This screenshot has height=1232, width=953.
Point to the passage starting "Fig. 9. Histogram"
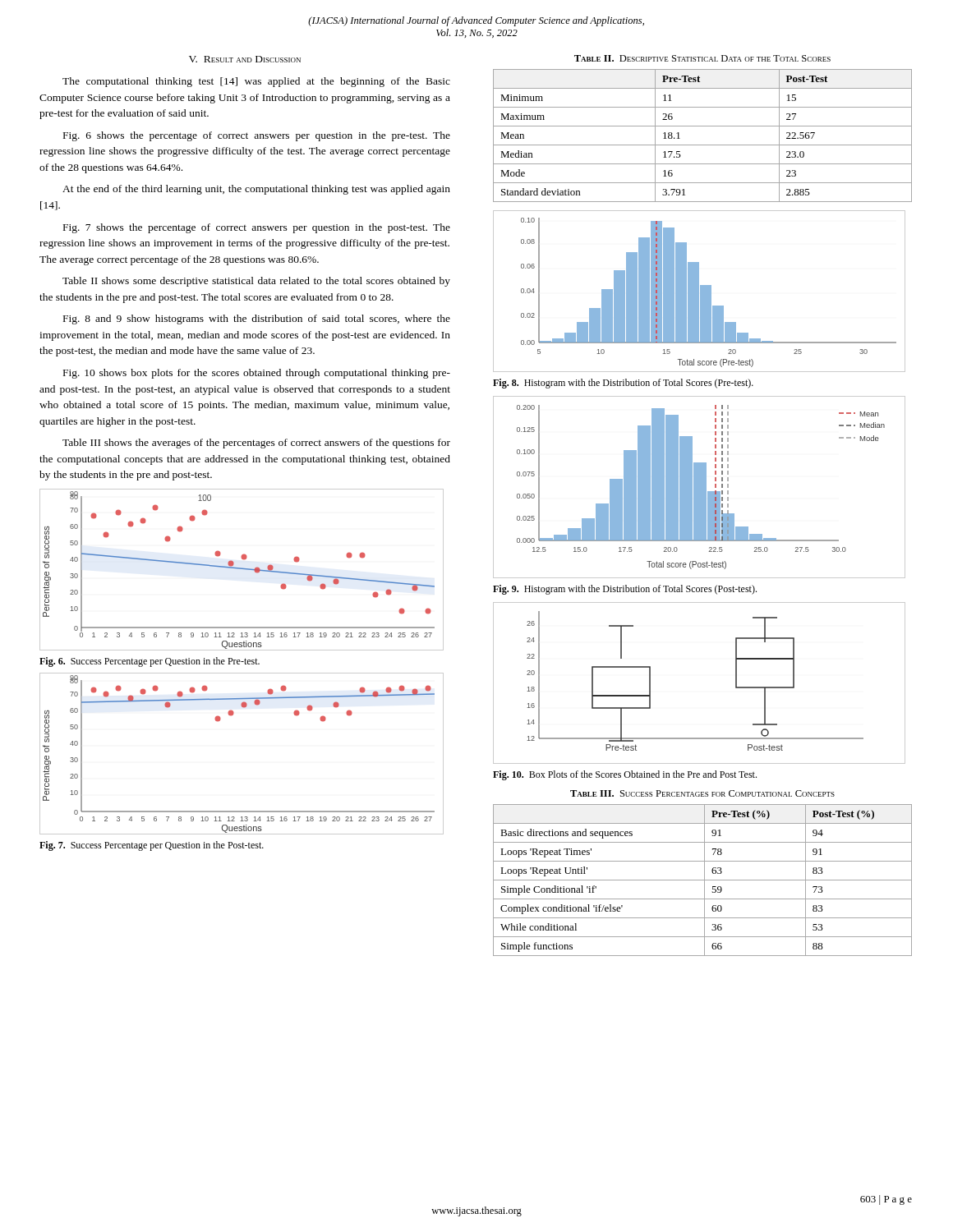click(625, 589)
